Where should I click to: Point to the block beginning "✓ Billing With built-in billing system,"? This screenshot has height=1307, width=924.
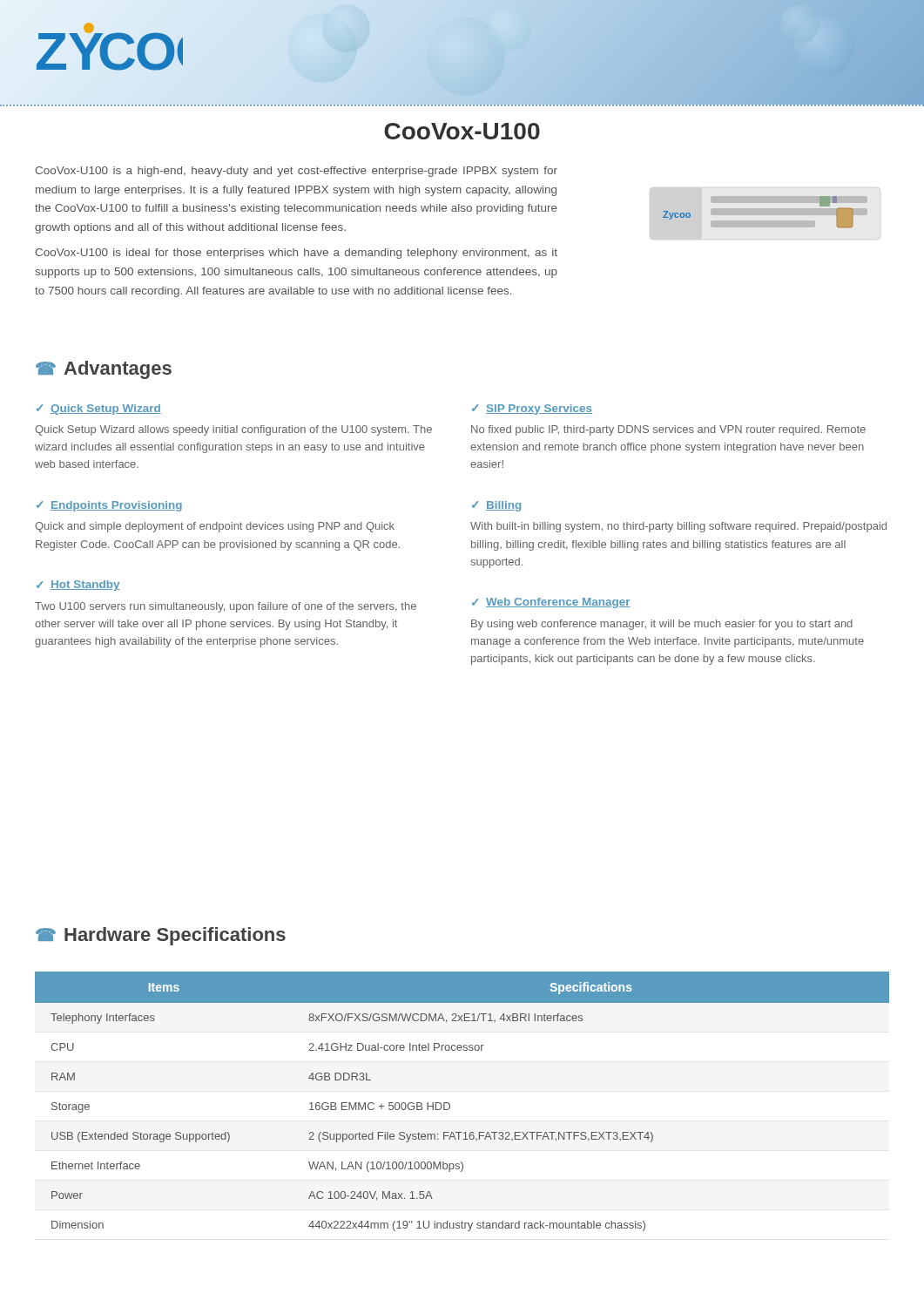click(x=679, y=534)
